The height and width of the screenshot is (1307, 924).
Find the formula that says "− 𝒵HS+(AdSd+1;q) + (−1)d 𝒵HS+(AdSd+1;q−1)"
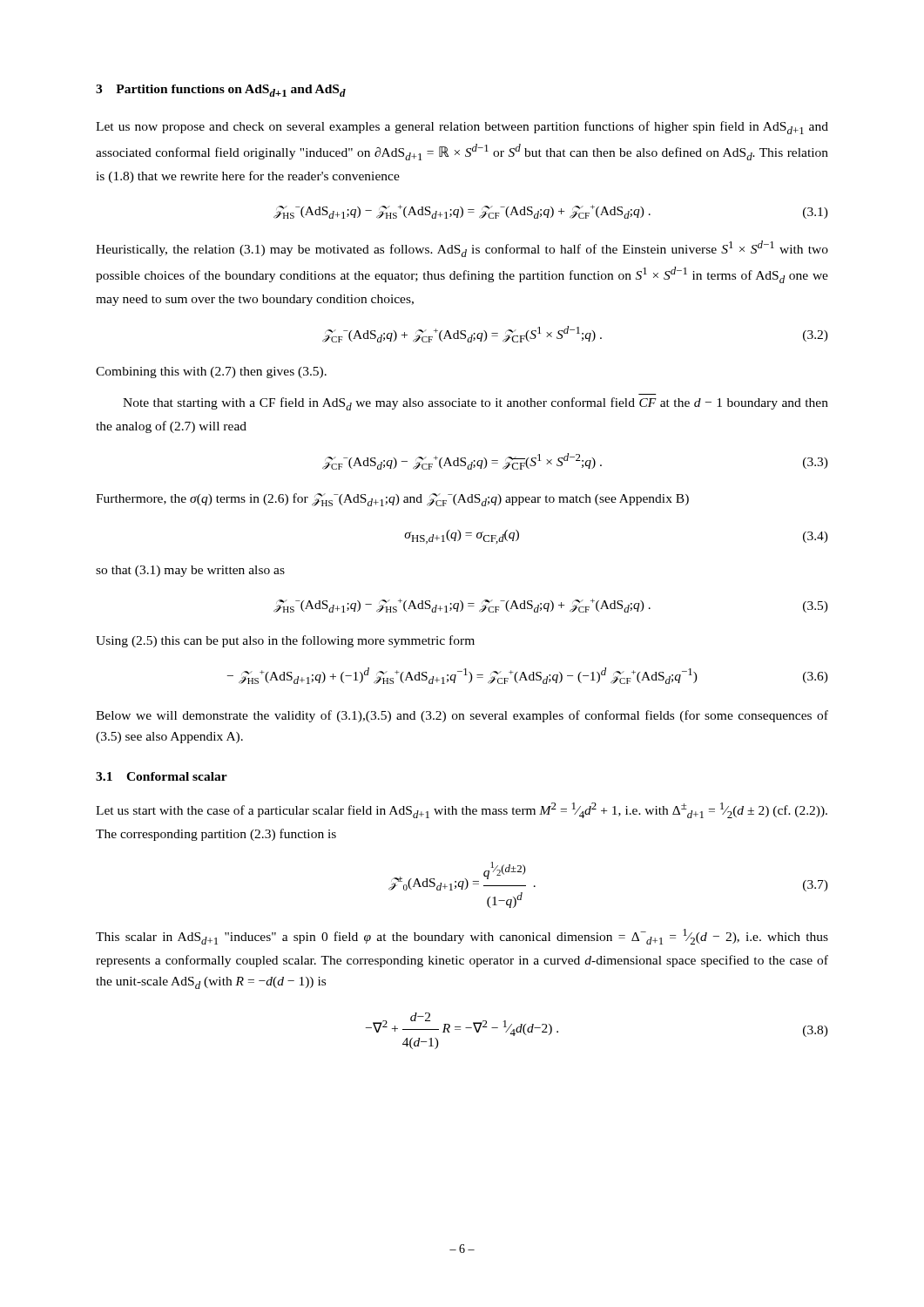[x=527, y=676]
